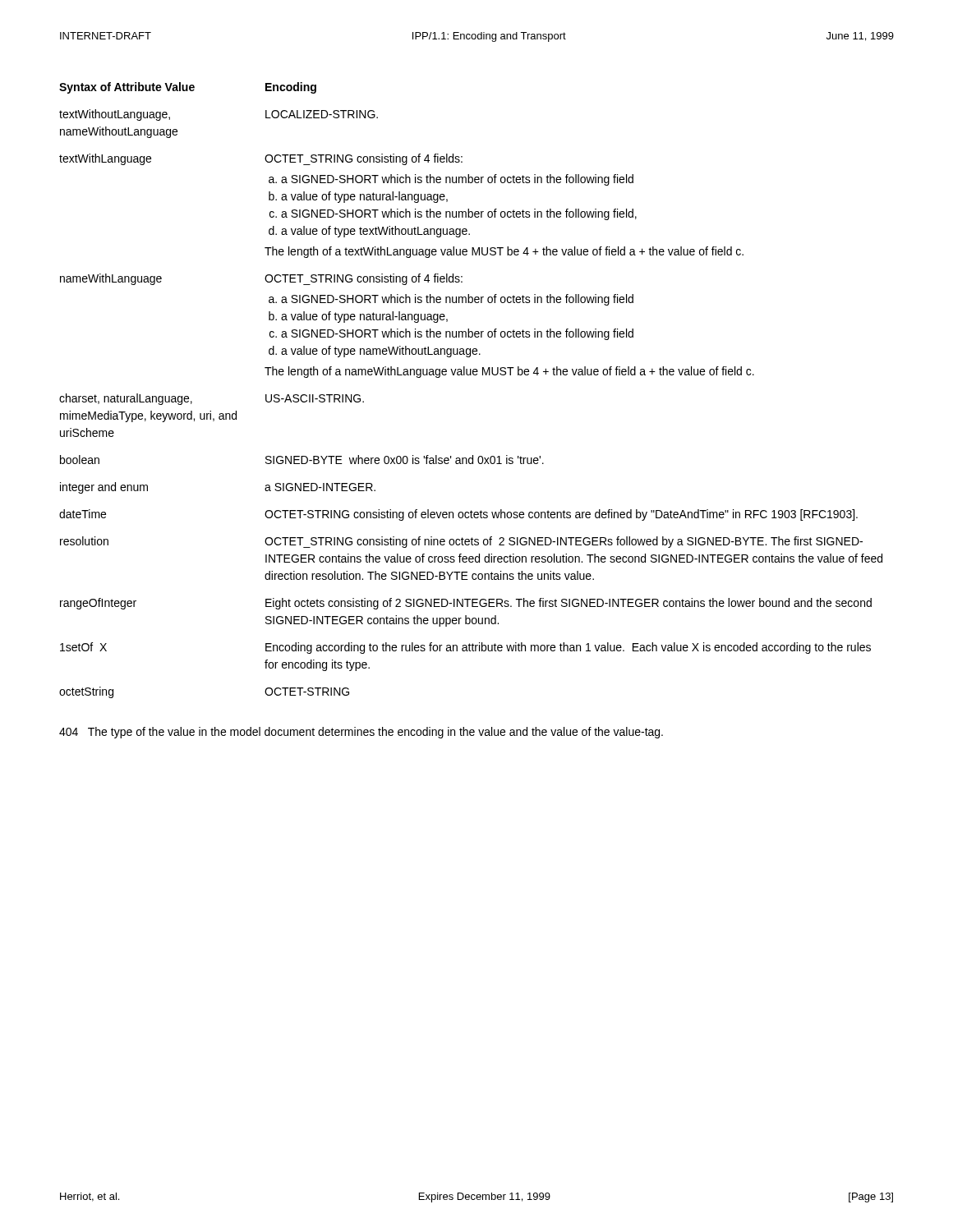
Task: Select the footnote with the text "404 The type"
Action: (362, 732)
